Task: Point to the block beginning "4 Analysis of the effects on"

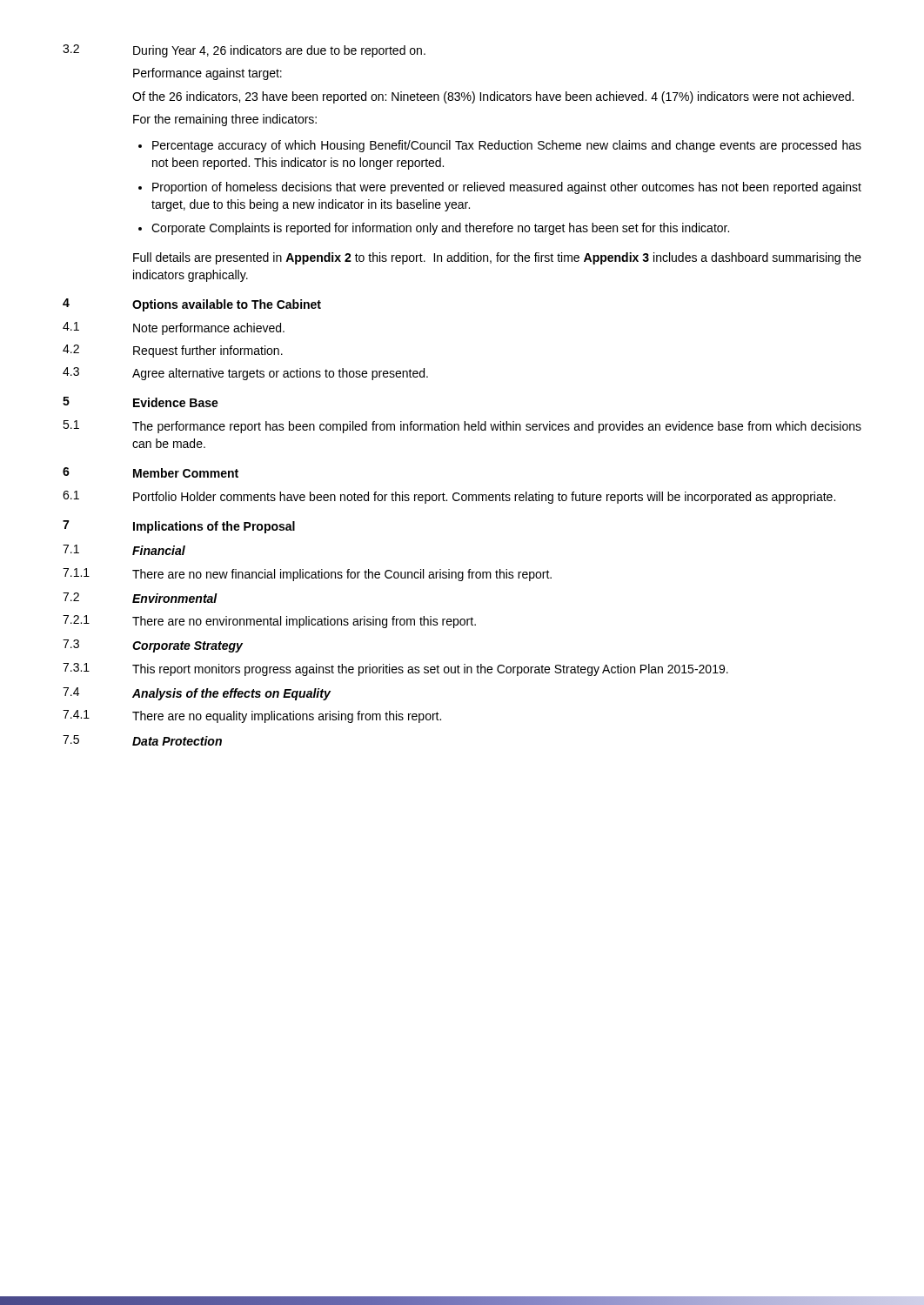Action: [x=197, y=694]
